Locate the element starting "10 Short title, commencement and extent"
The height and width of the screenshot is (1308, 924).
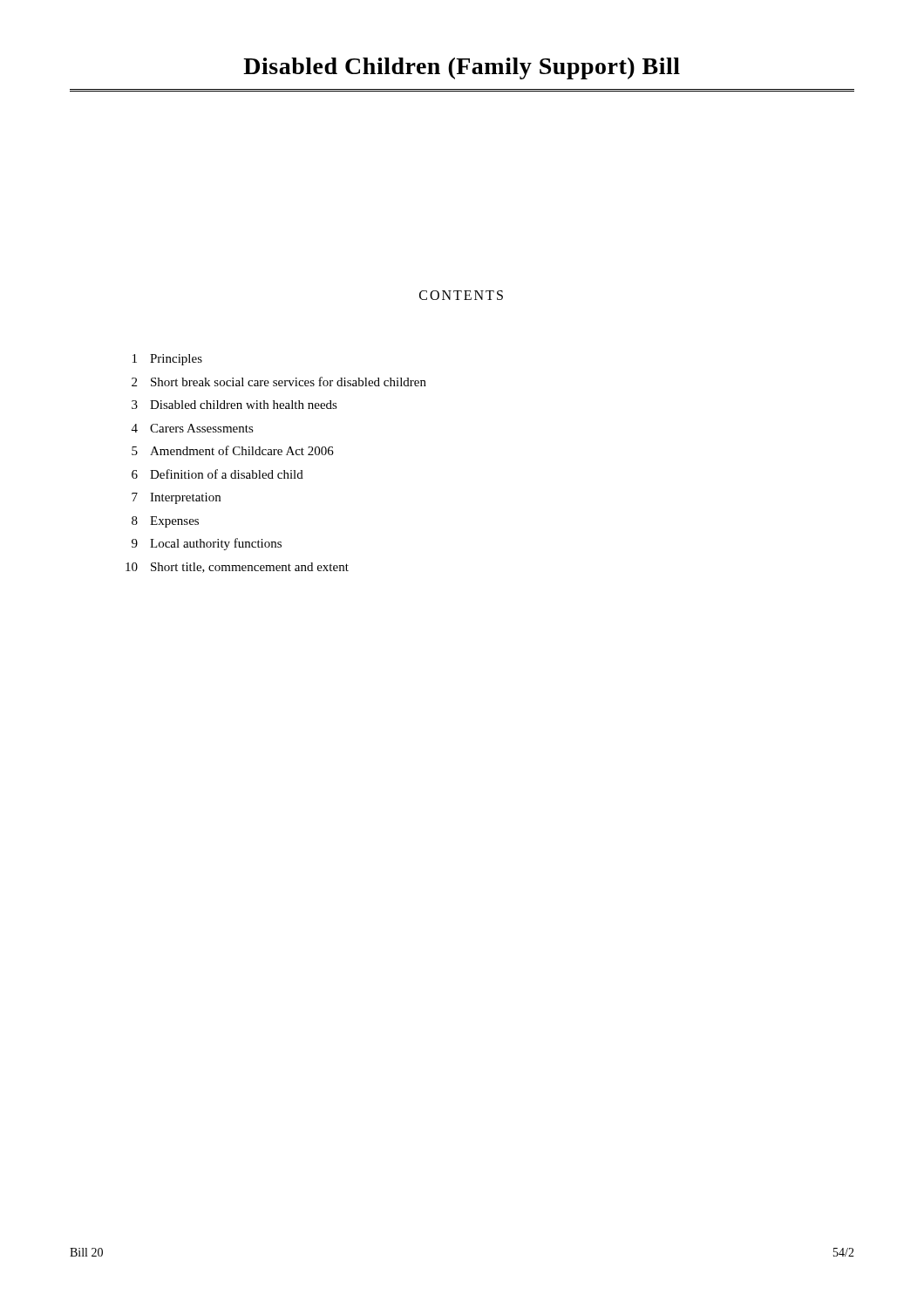(x=227, y=567)
